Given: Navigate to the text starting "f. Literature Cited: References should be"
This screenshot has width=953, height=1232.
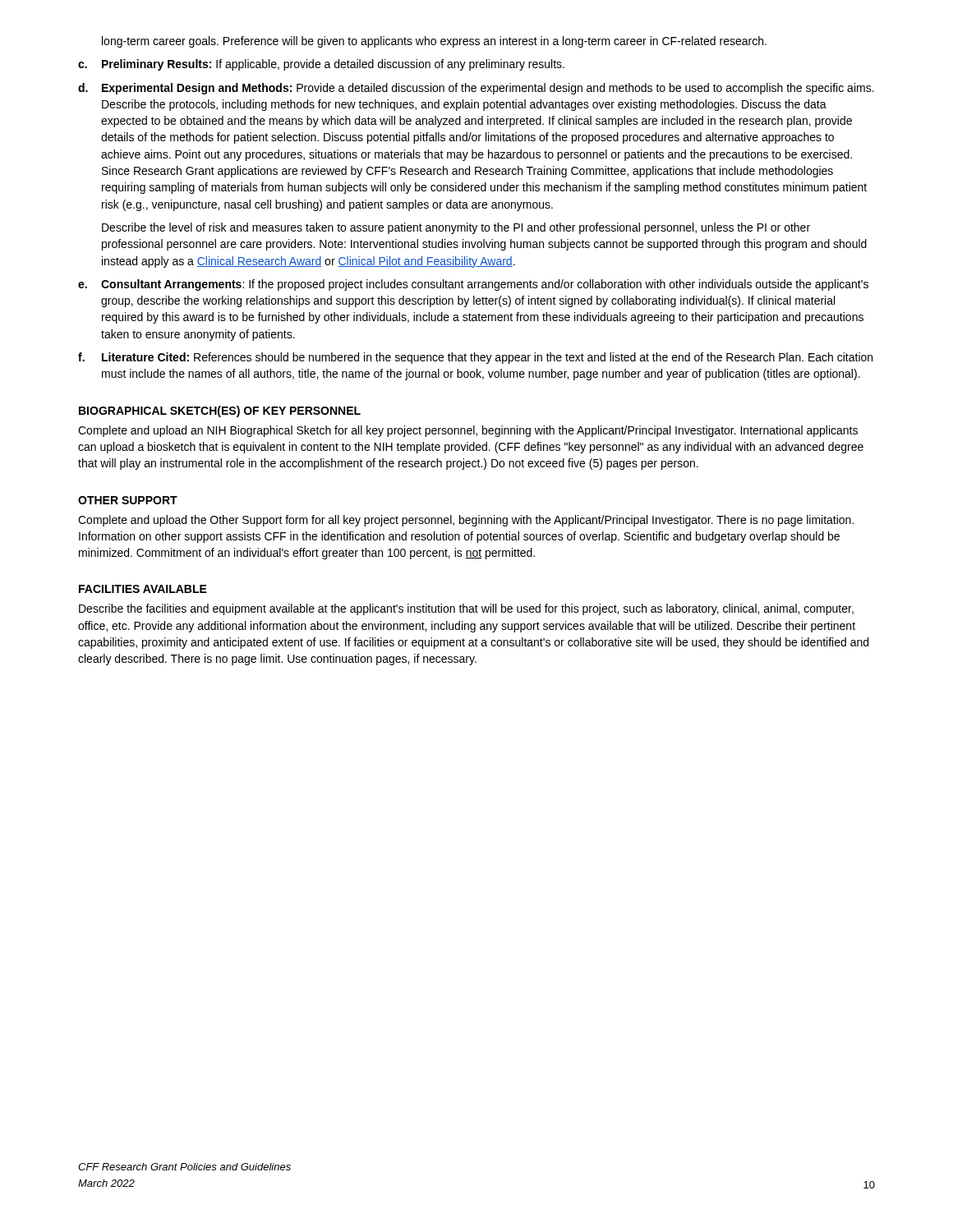Looking at the screenshot, I should point(476,366).
